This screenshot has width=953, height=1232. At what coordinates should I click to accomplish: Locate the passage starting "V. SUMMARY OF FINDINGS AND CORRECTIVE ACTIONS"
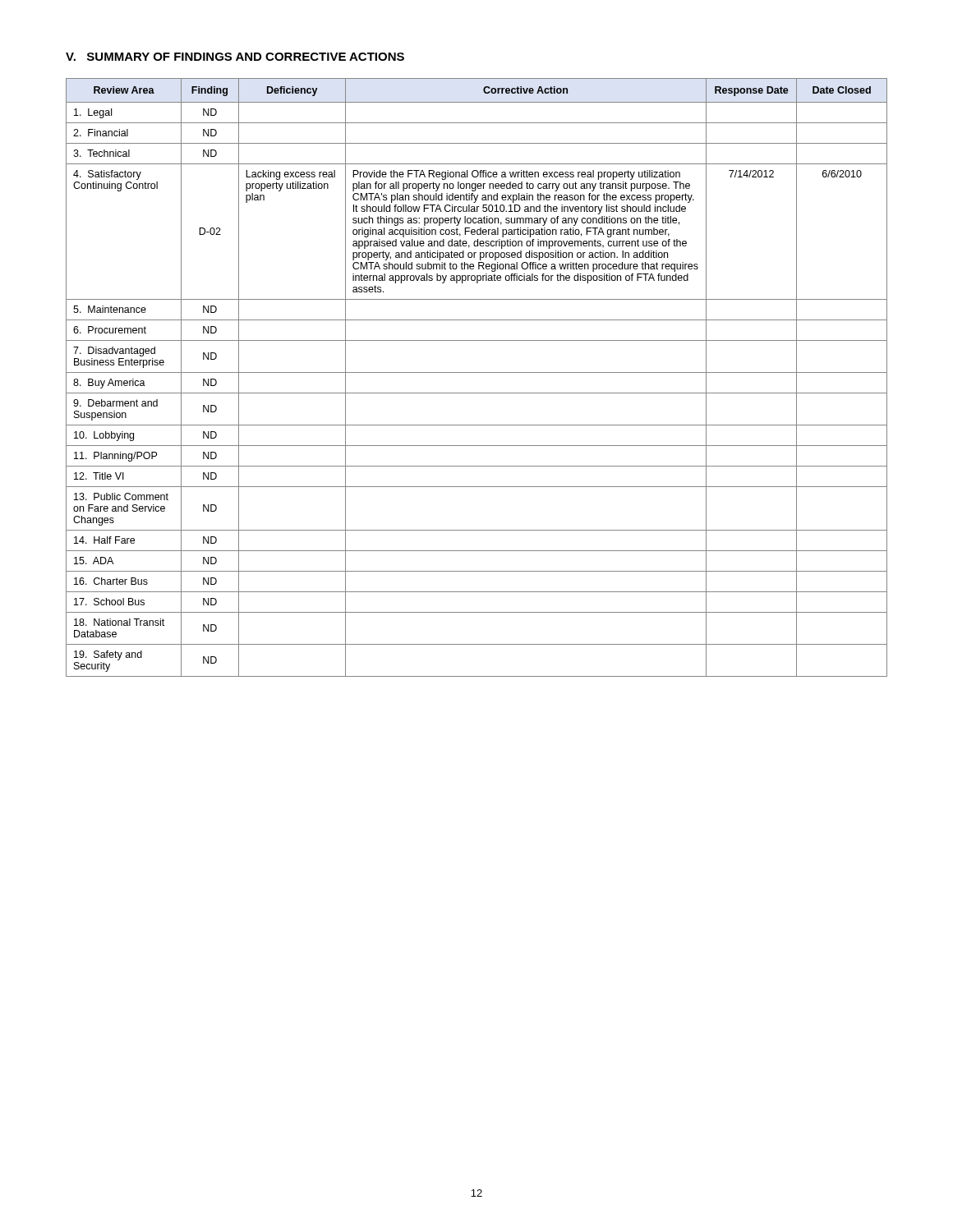235,56
